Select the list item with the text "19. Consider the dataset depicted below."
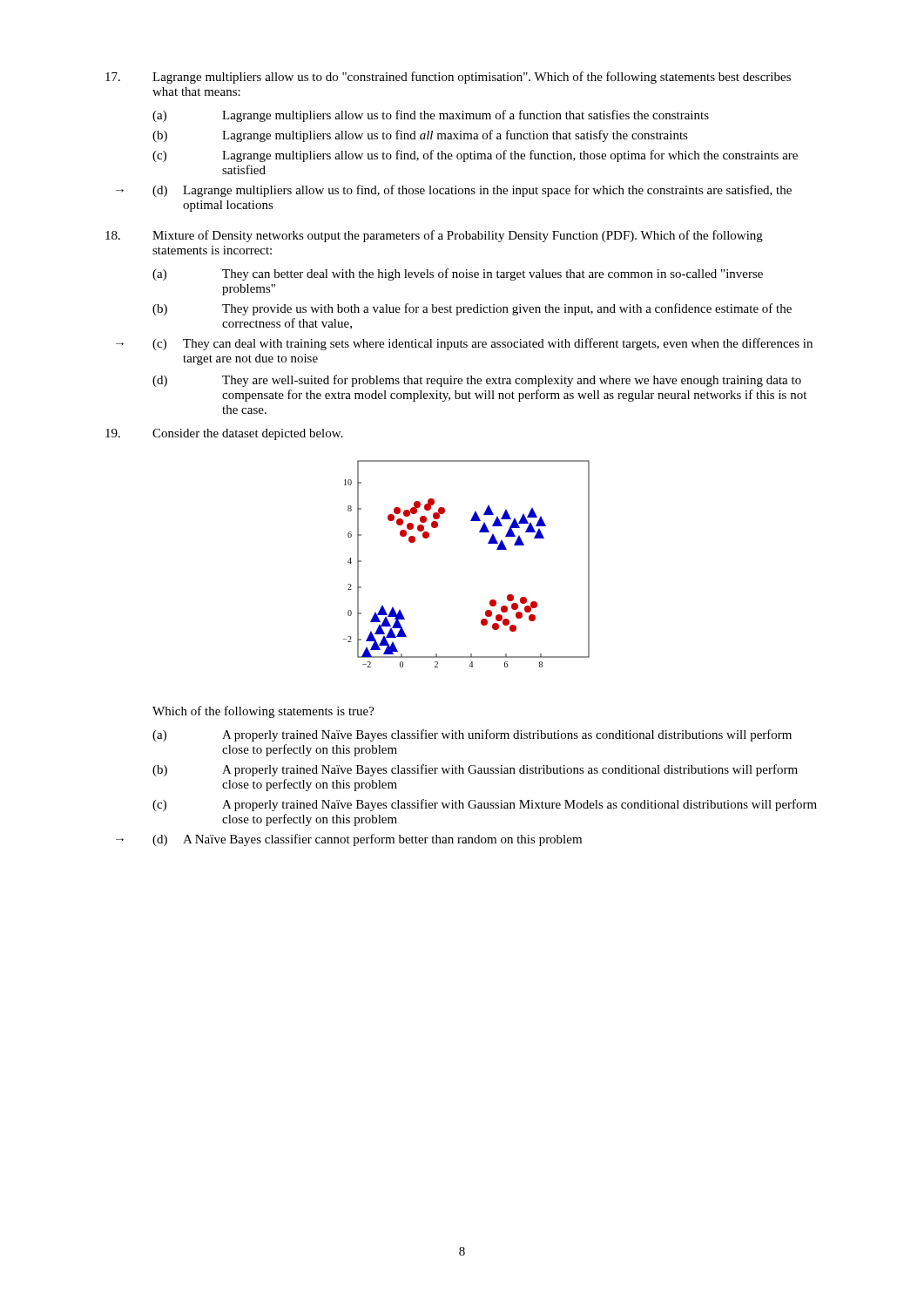This screenshot has height=1307, width=924. 224,434
